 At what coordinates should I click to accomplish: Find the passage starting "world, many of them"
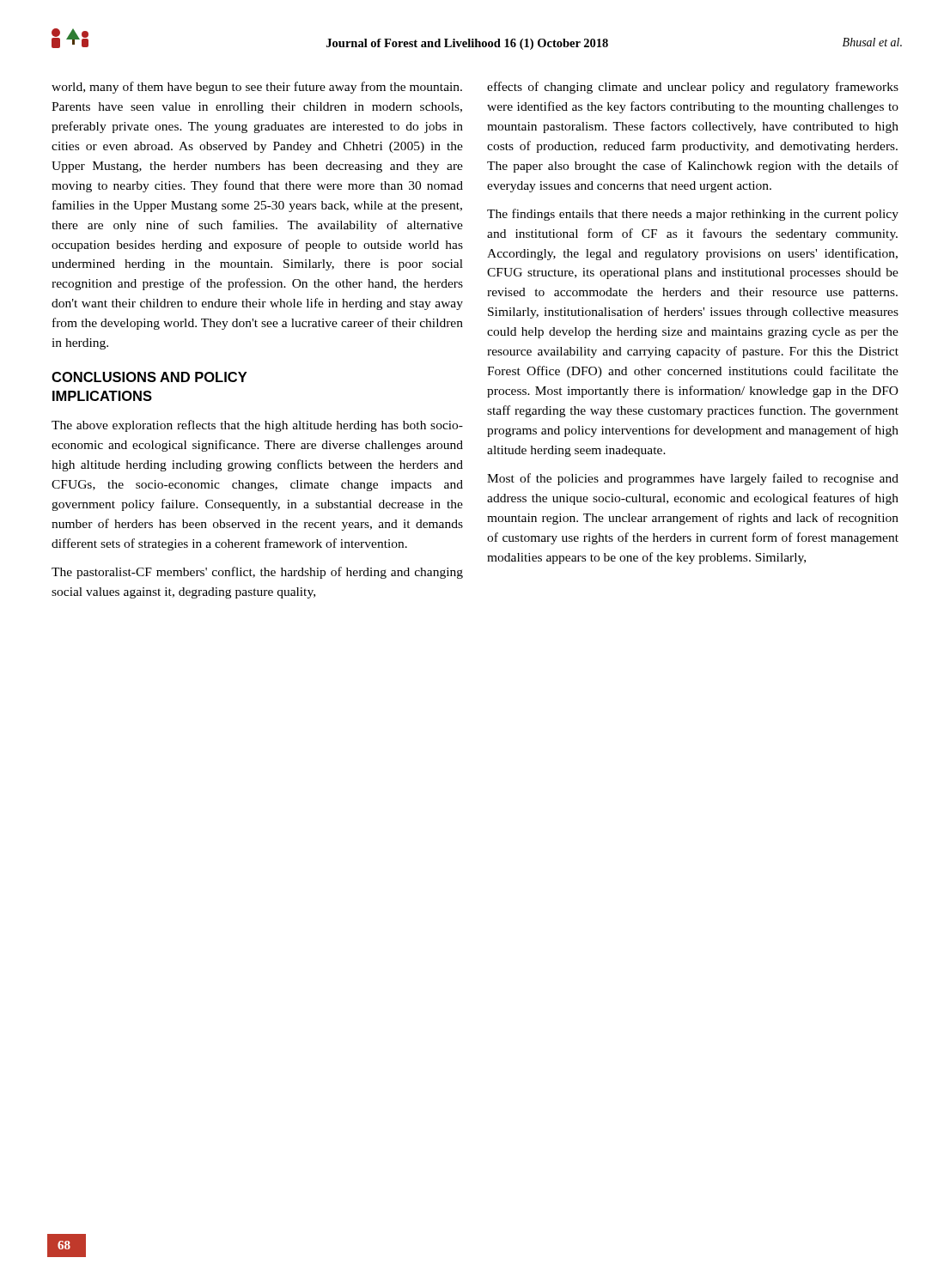coord(257,215)
